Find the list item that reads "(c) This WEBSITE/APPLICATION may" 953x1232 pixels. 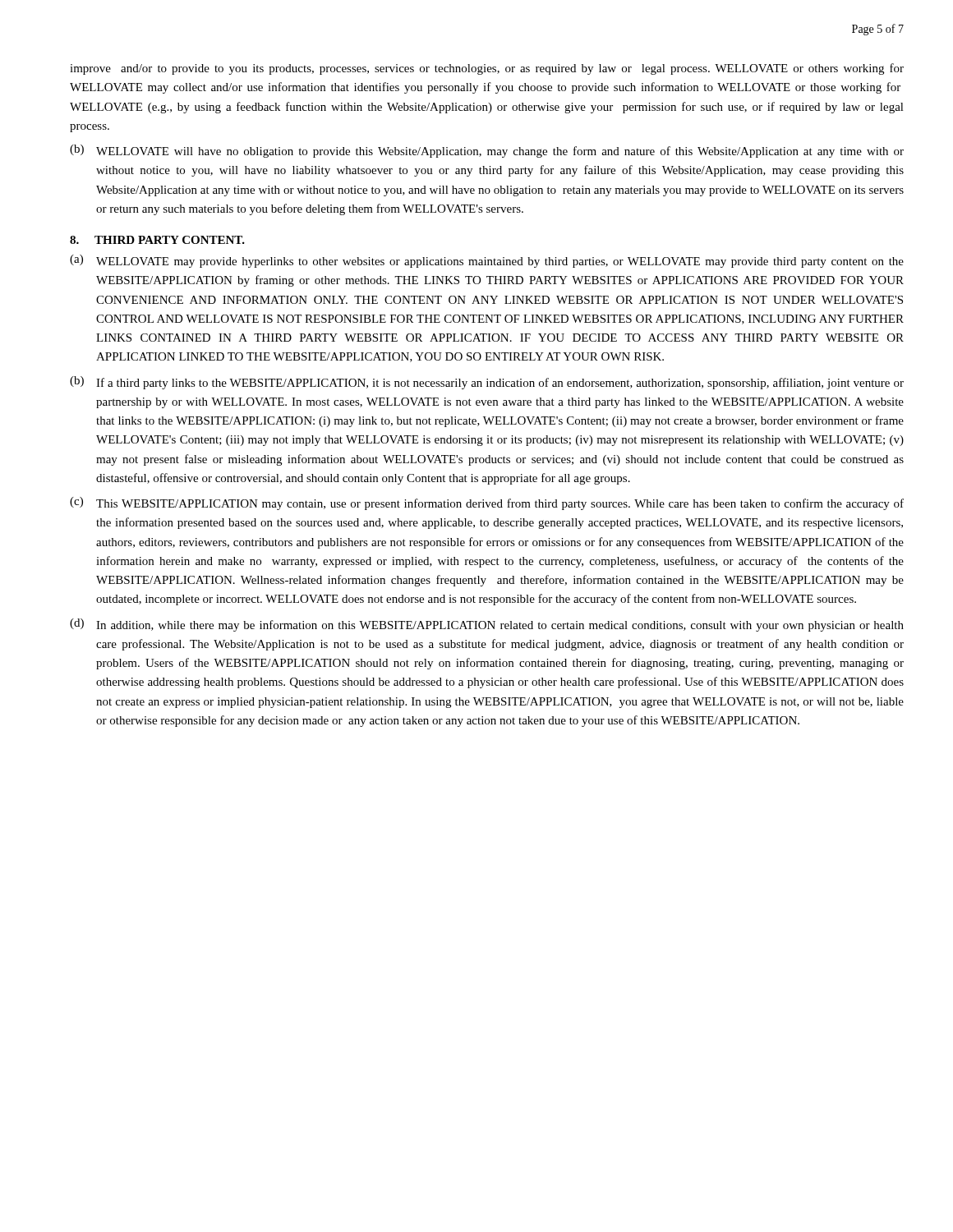[487, 552]
